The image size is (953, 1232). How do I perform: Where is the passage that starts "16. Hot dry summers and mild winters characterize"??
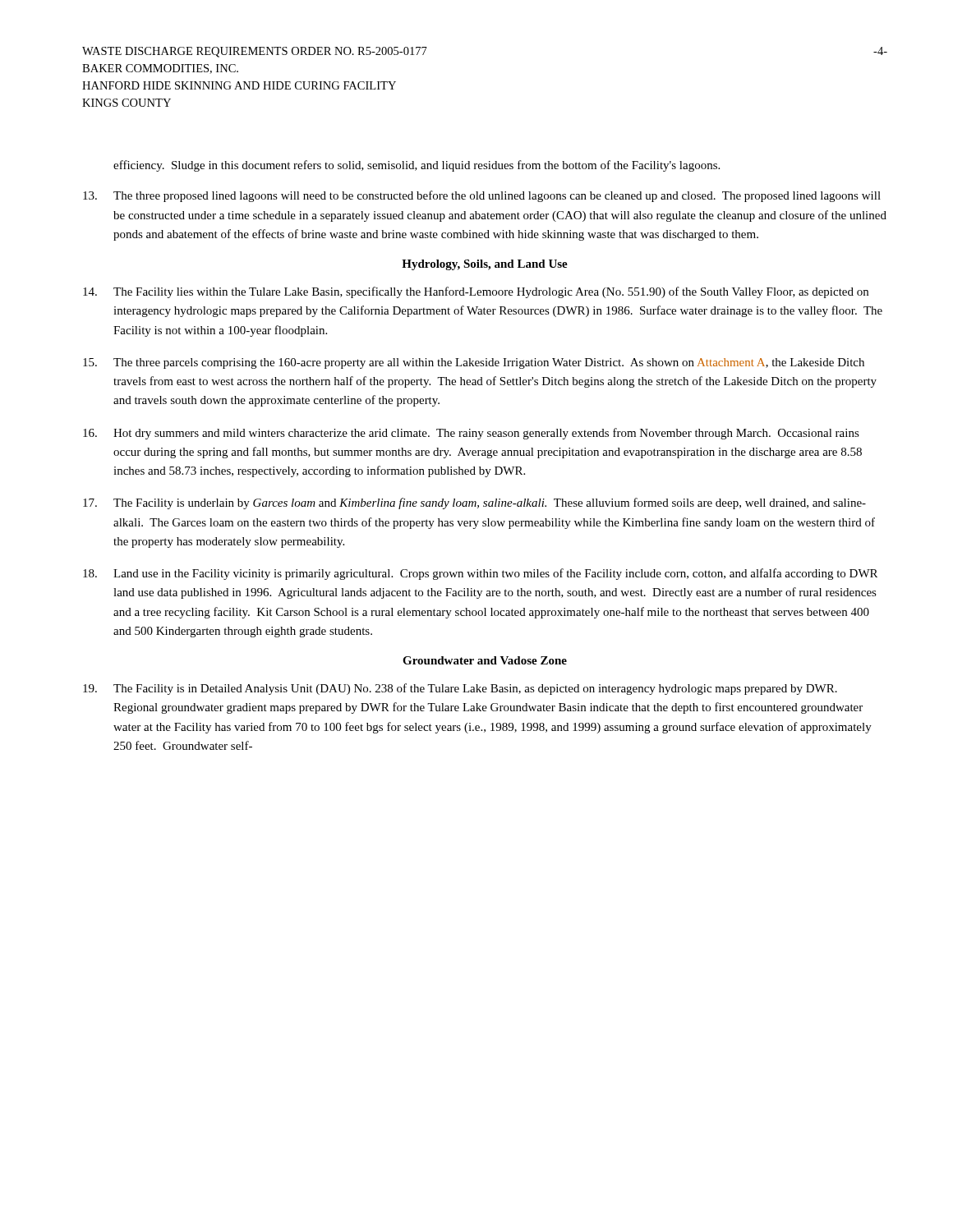[x=485, y=452]
